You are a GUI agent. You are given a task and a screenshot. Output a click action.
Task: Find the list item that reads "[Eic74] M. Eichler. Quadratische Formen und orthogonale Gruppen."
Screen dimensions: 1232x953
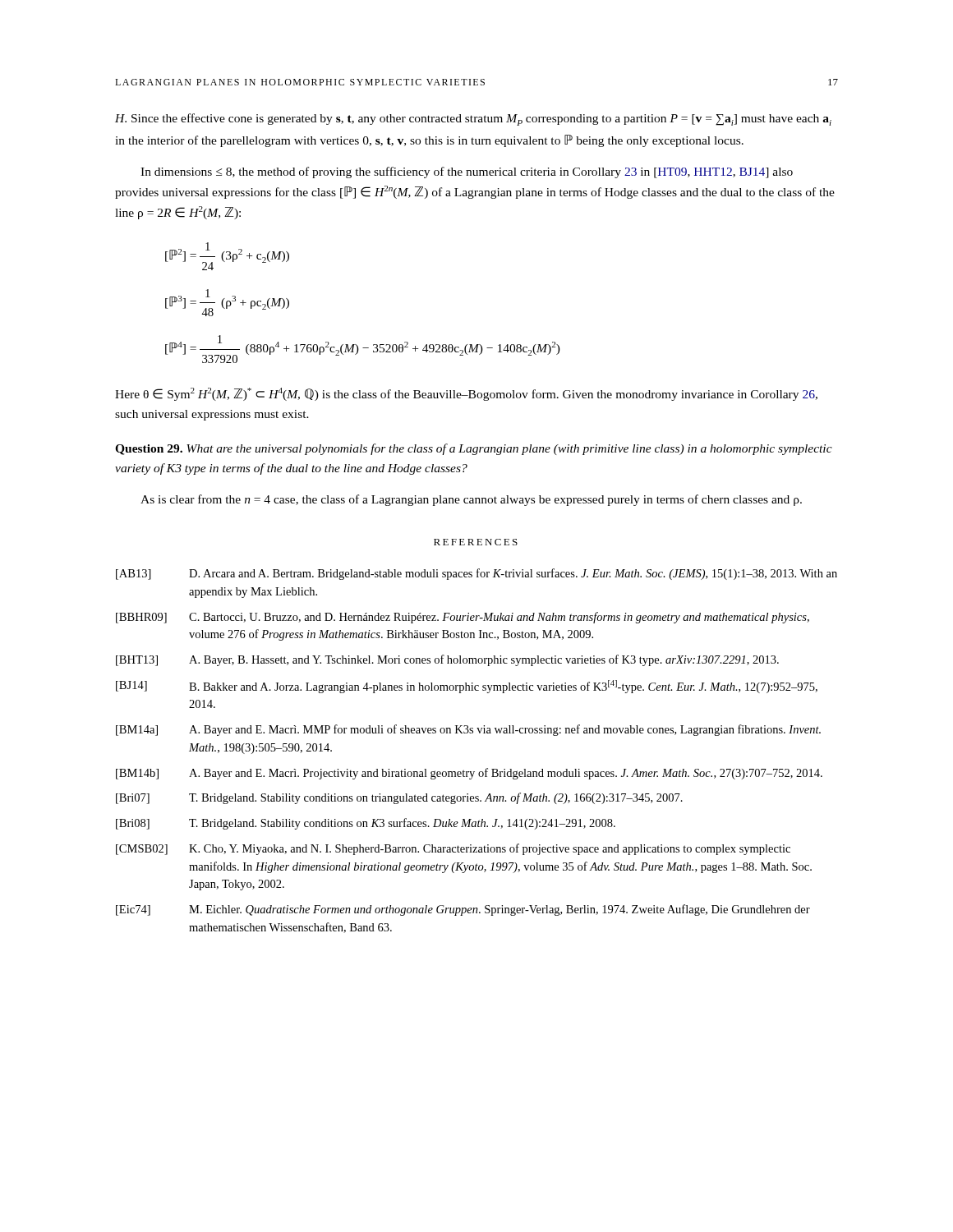(x=476, y=919)
